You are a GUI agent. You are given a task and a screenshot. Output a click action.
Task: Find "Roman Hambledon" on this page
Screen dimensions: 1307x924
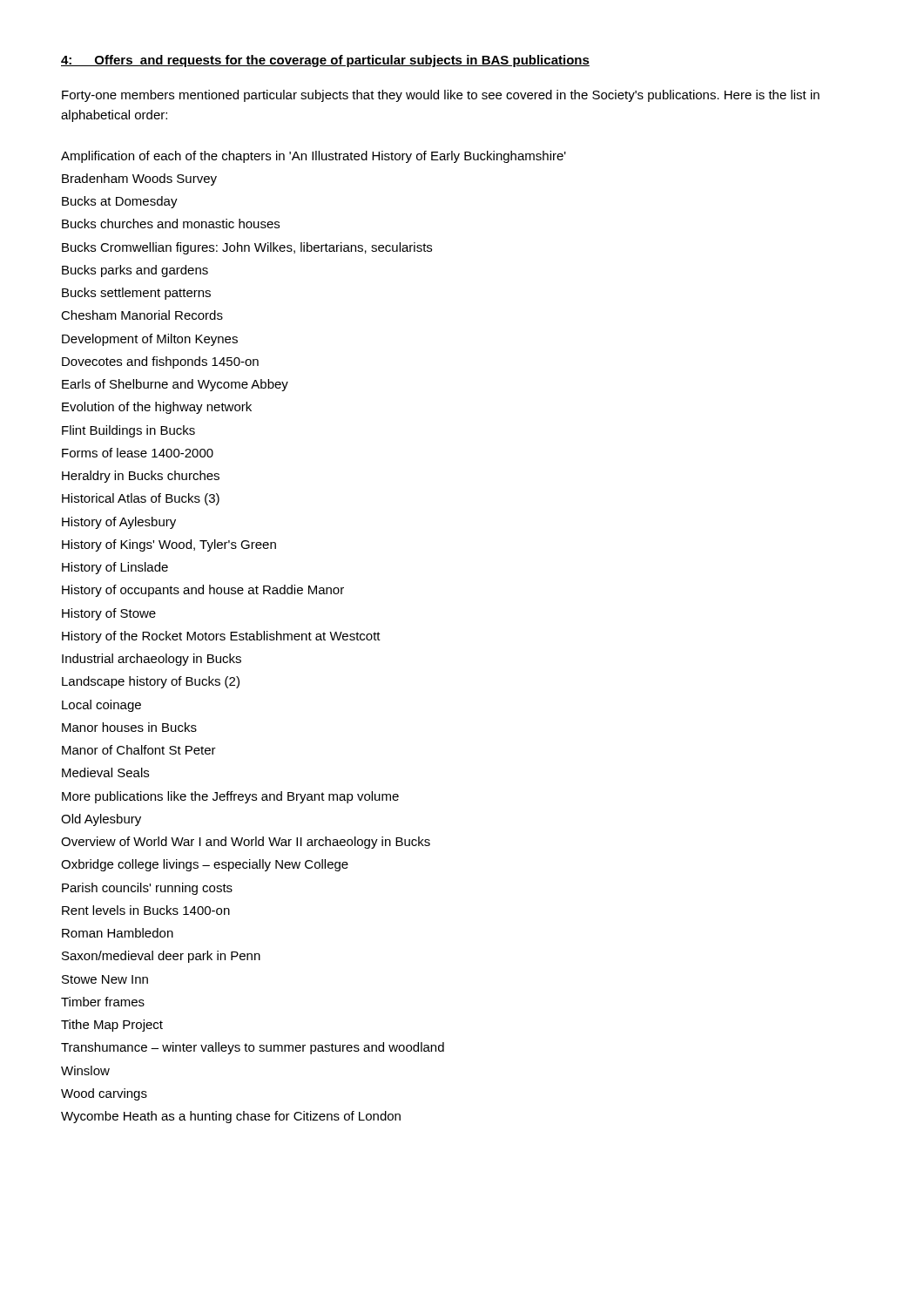117,933
